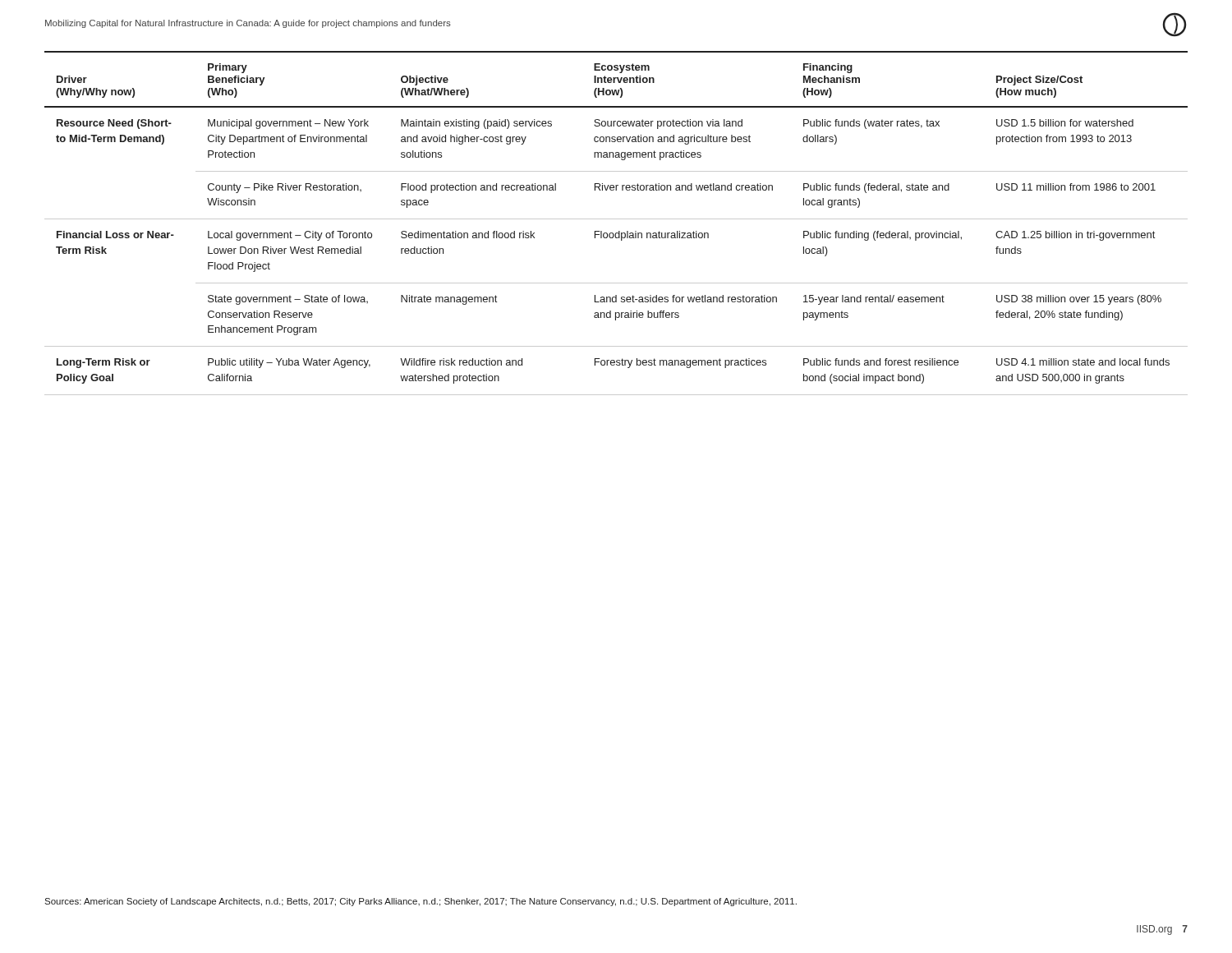Click on the footnote with the text "Sources: American Society of Landscape Architects,"
This screenshot has width=1232, height=953.
click(421, 901)
